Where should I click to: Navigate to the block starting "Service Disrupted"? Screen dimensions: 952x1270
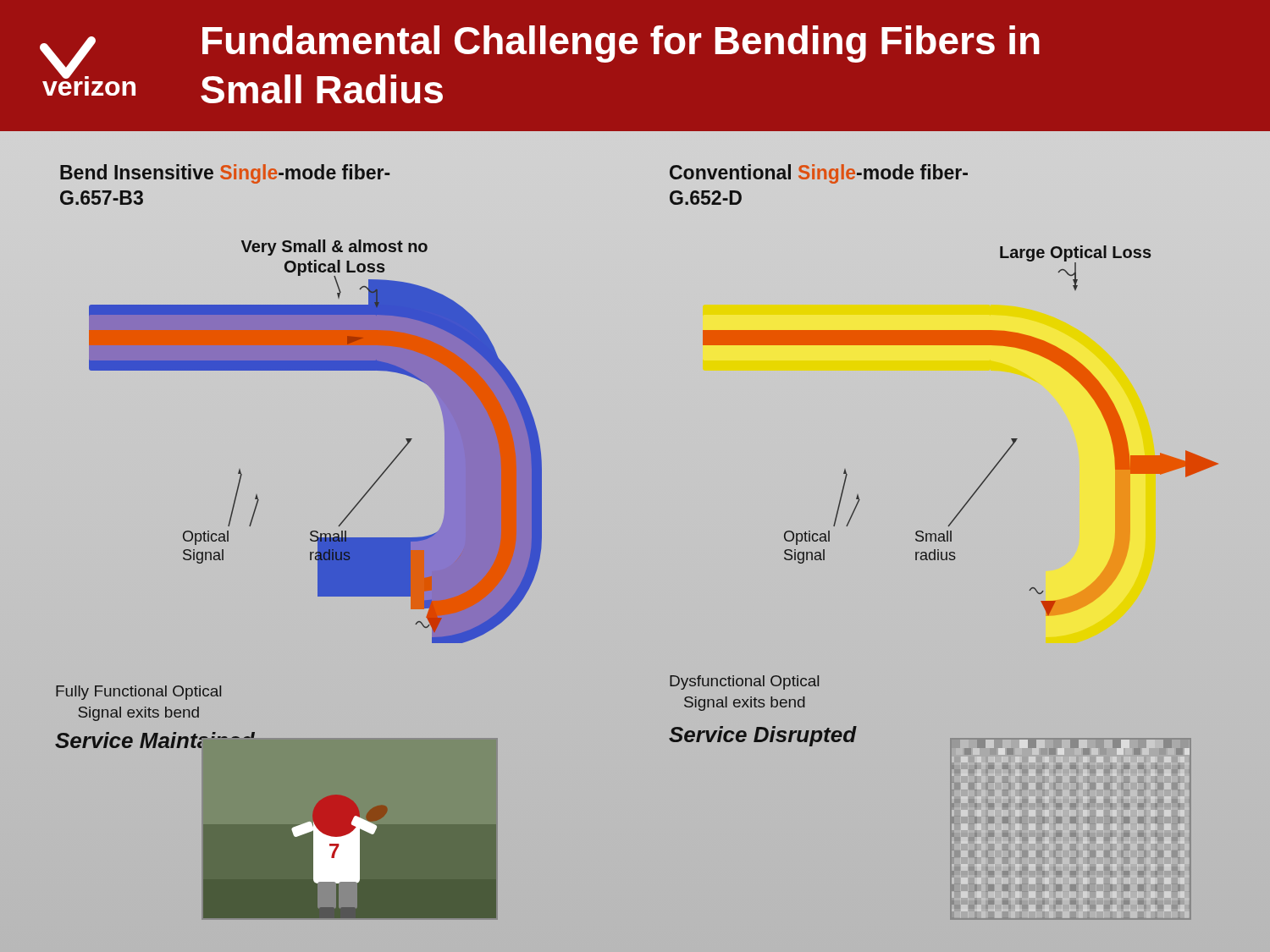point(763,735)
